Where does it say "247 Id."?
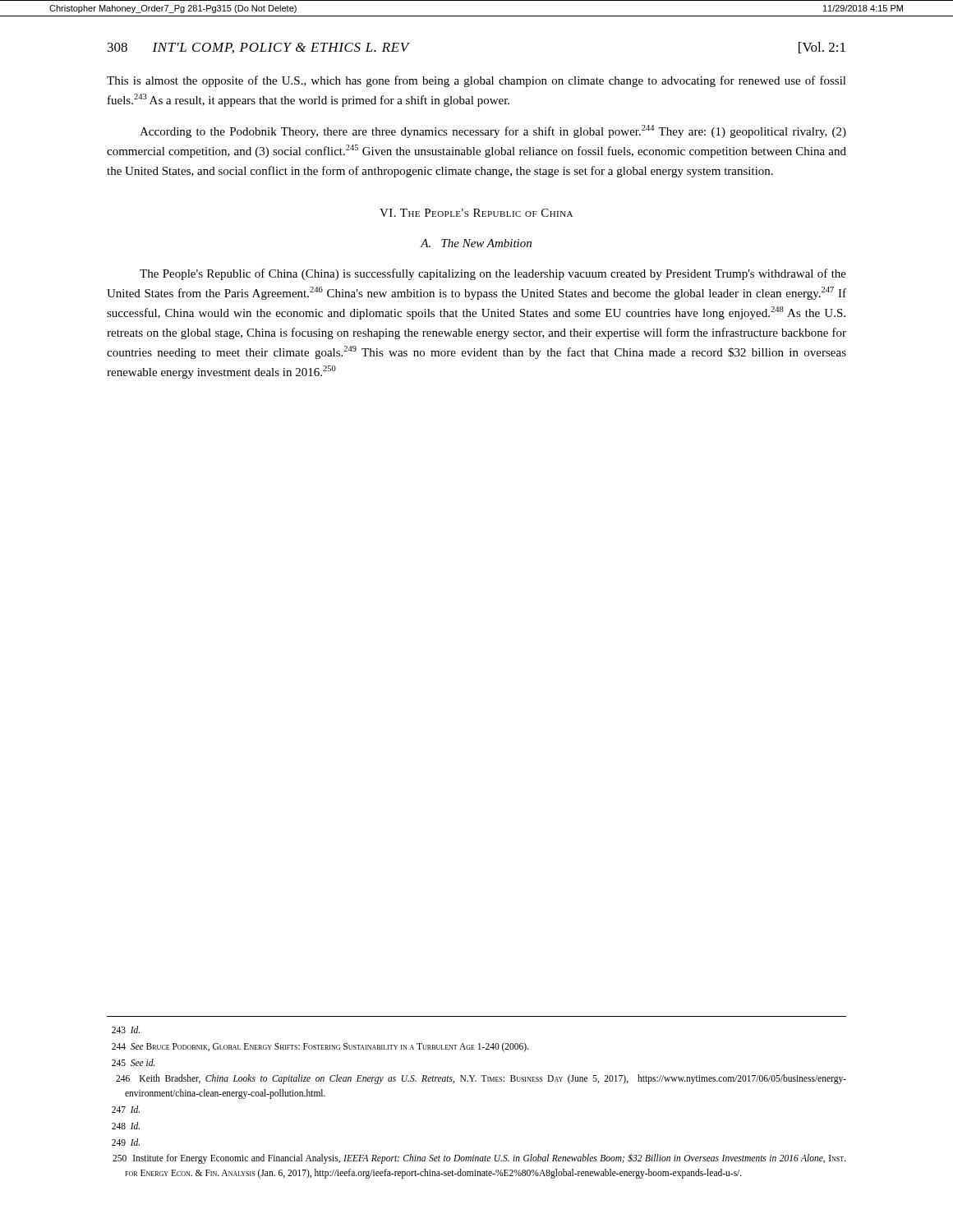The height and width of the screenshot is (1232, 953). click(124, 1110)
